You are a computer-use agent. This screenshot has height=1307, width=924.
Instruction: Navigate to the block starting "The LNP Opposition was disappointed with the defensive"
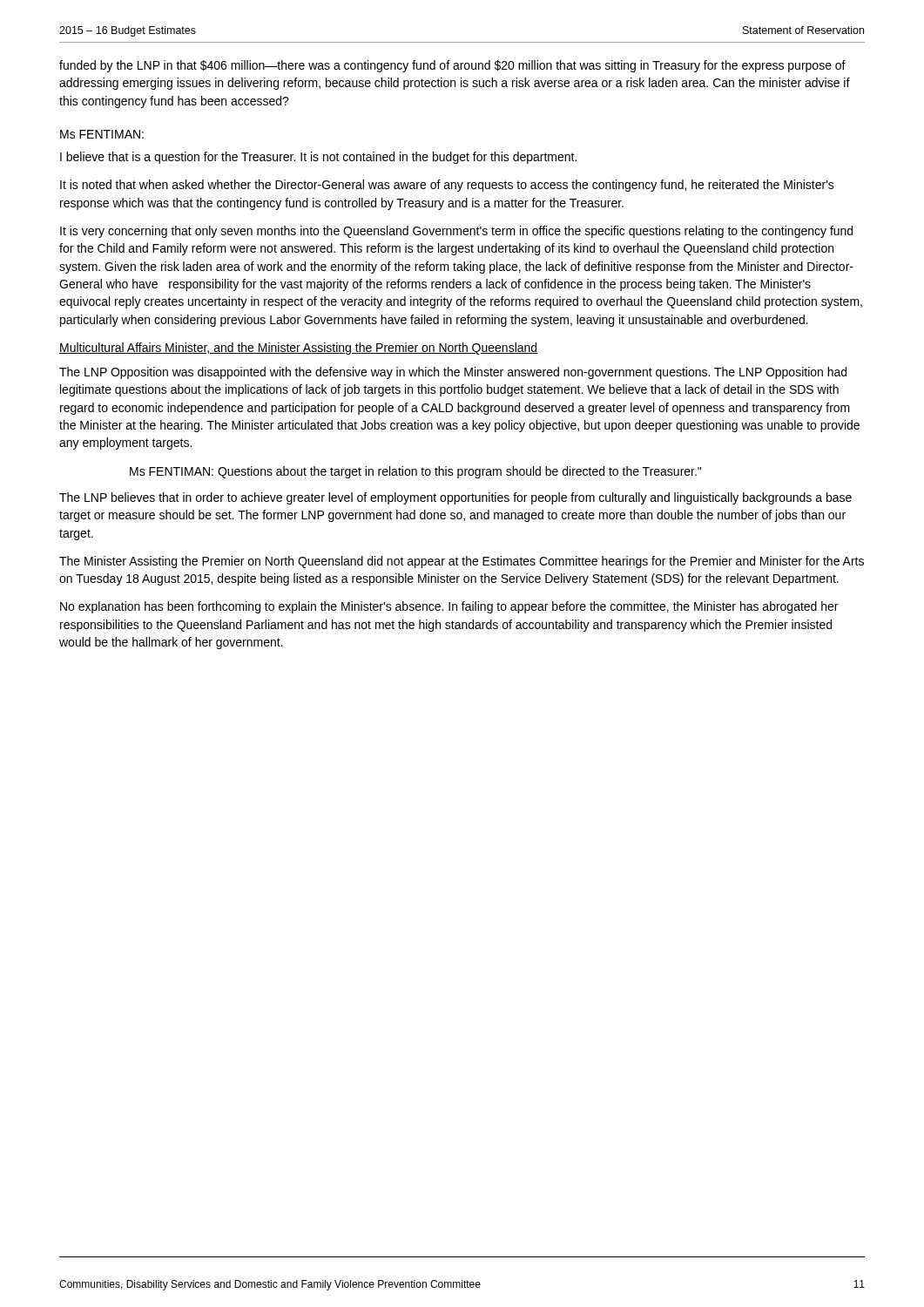coord(462,408)
